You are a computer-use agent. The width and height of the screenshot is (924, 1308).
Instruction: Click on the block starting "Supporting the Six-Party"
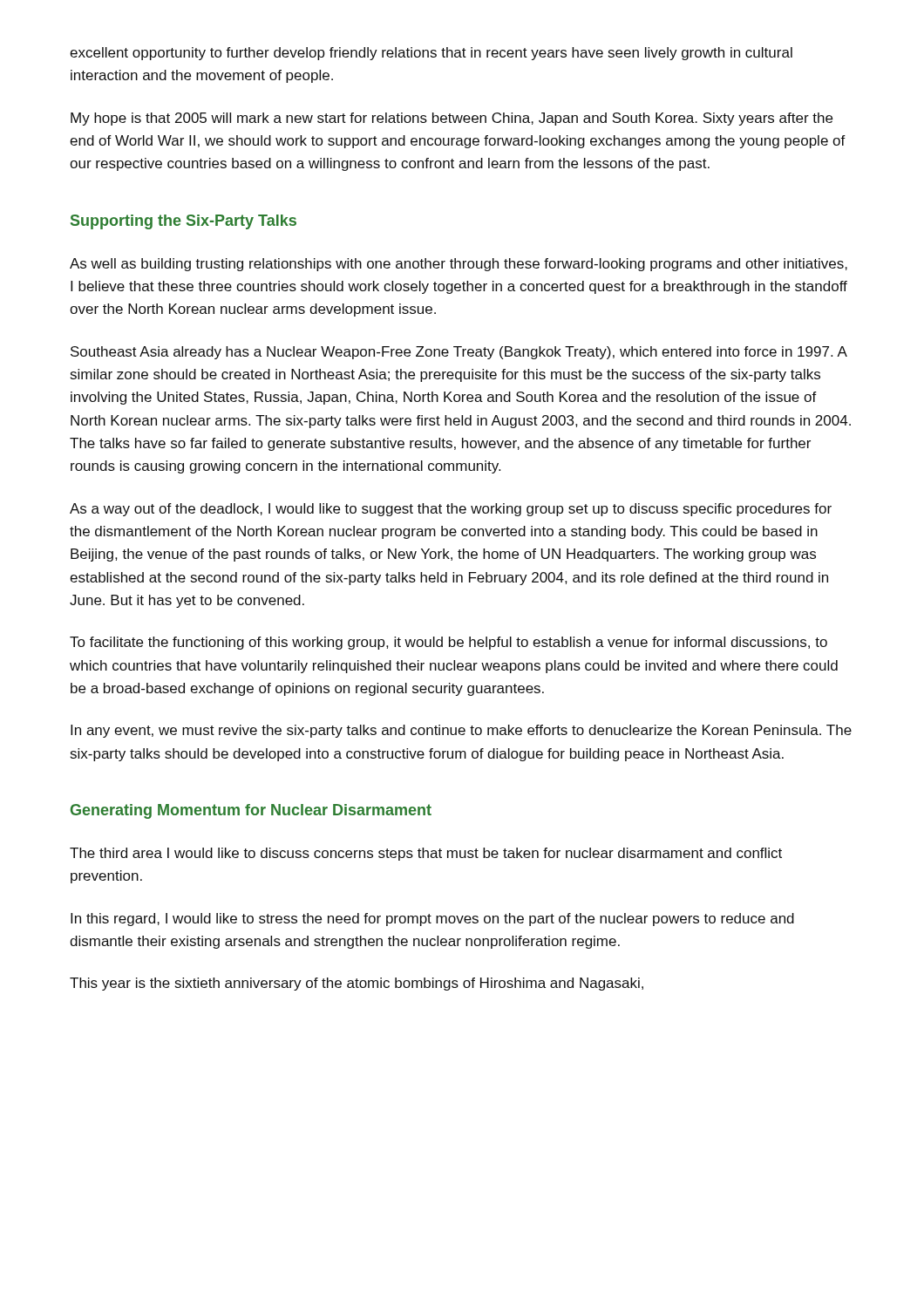183,220
